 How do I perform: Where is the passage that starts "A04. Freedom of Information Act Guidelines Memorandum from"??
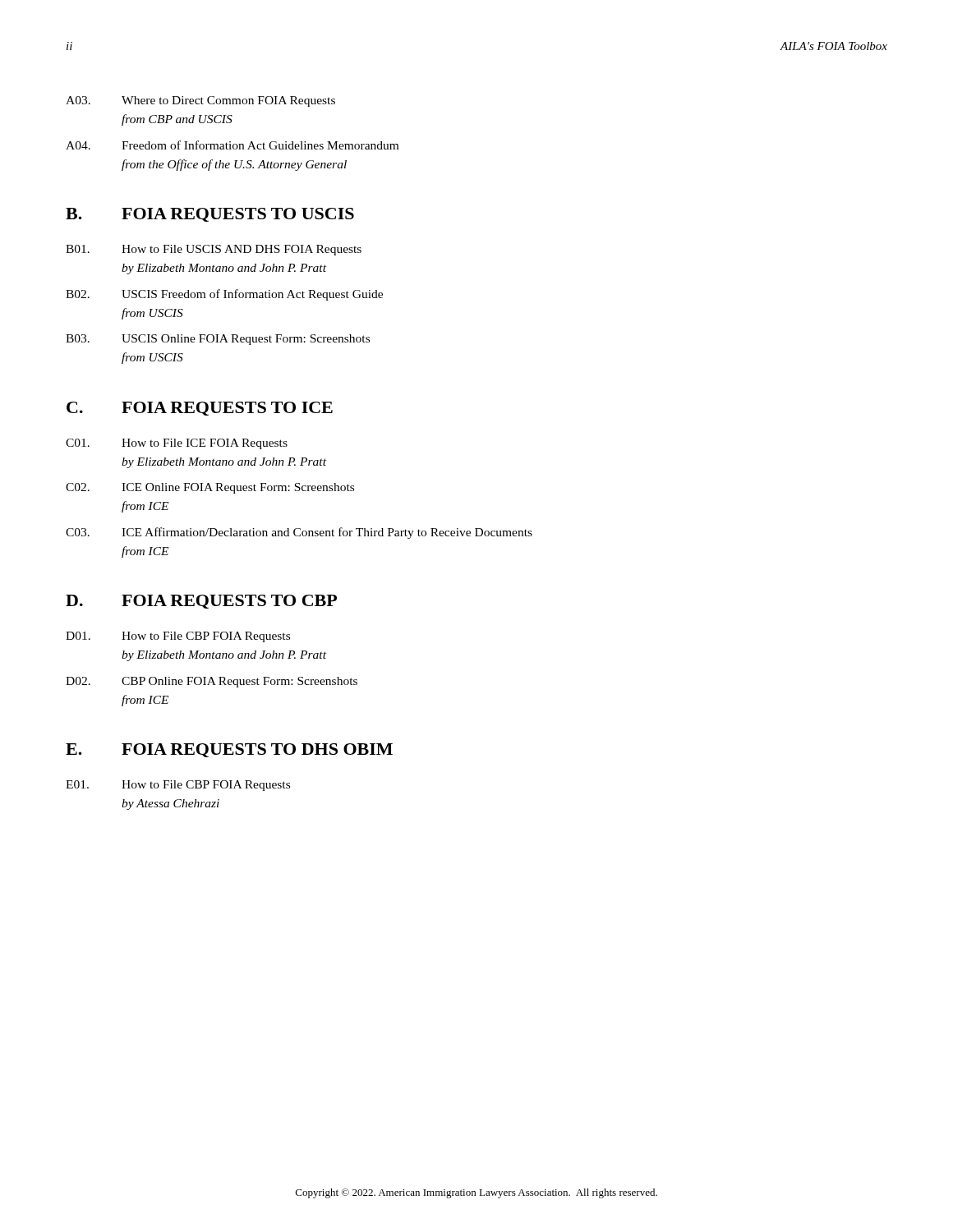click(x=232, y=145)
